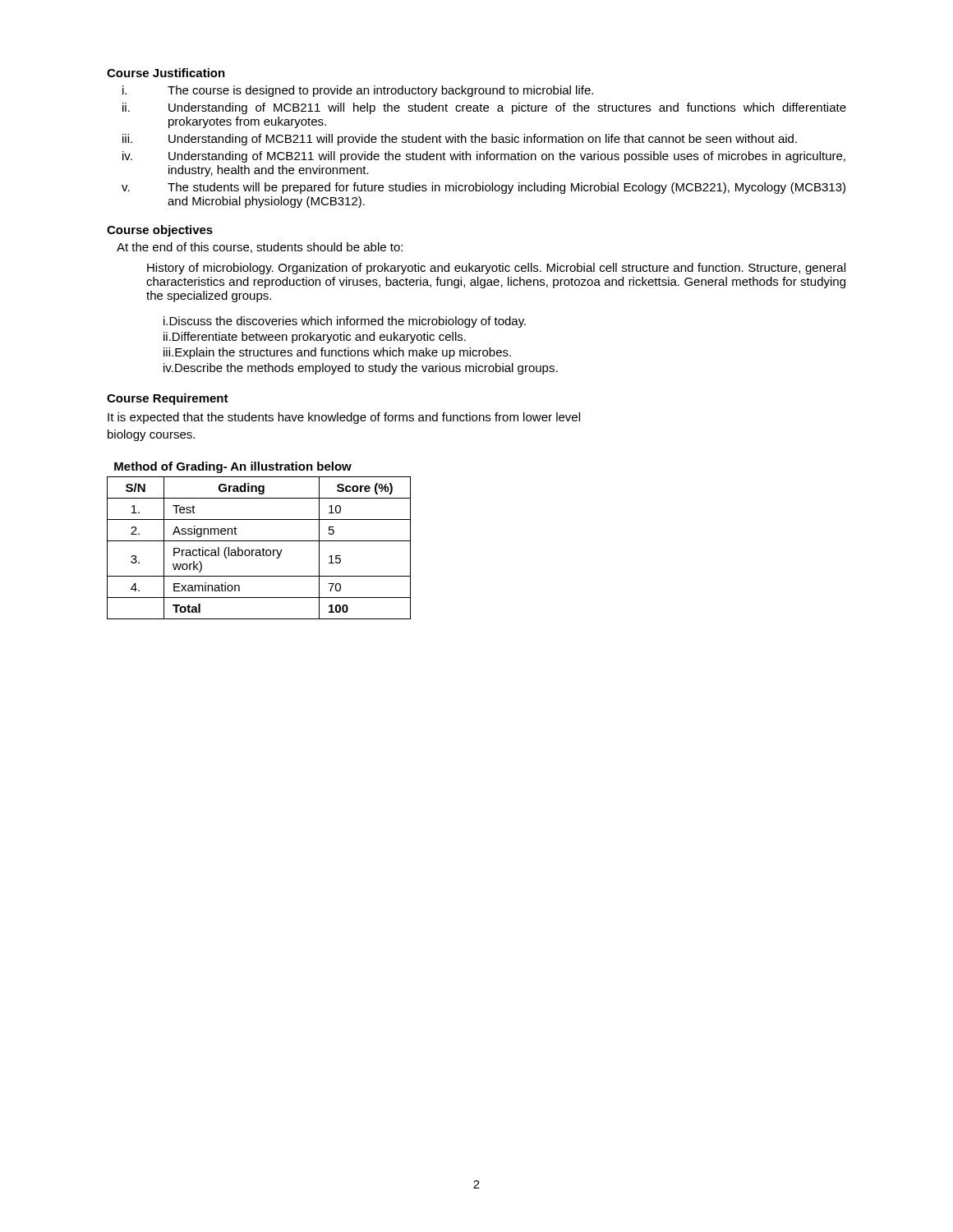The width and height of the screenshot is (953, 1232).
Task: Locate the list item that says "iv.Describe the methods employed to study the"
Action: point(361,368)
